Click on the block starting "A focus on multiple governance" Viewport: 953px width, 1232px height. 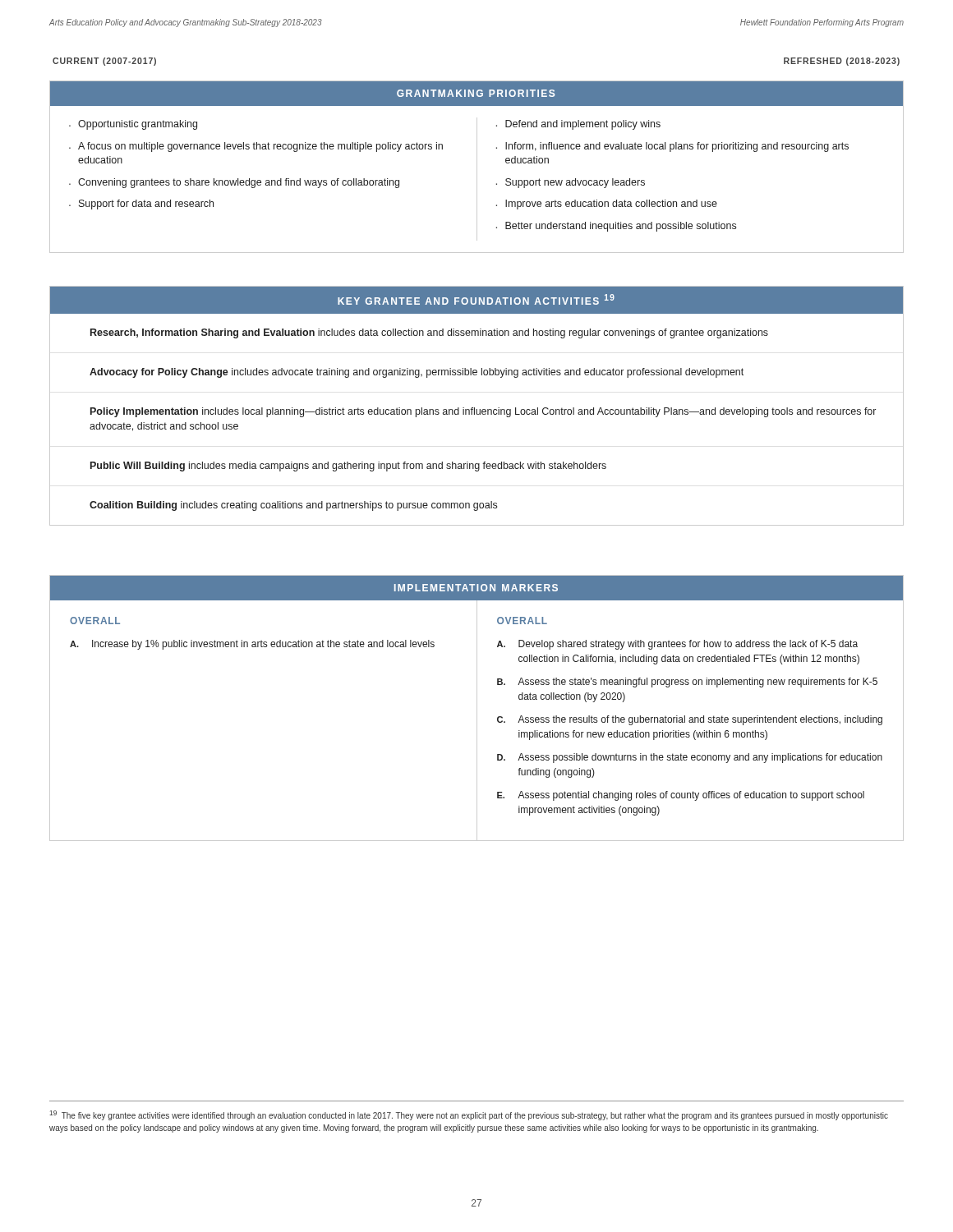coord(261,153)
